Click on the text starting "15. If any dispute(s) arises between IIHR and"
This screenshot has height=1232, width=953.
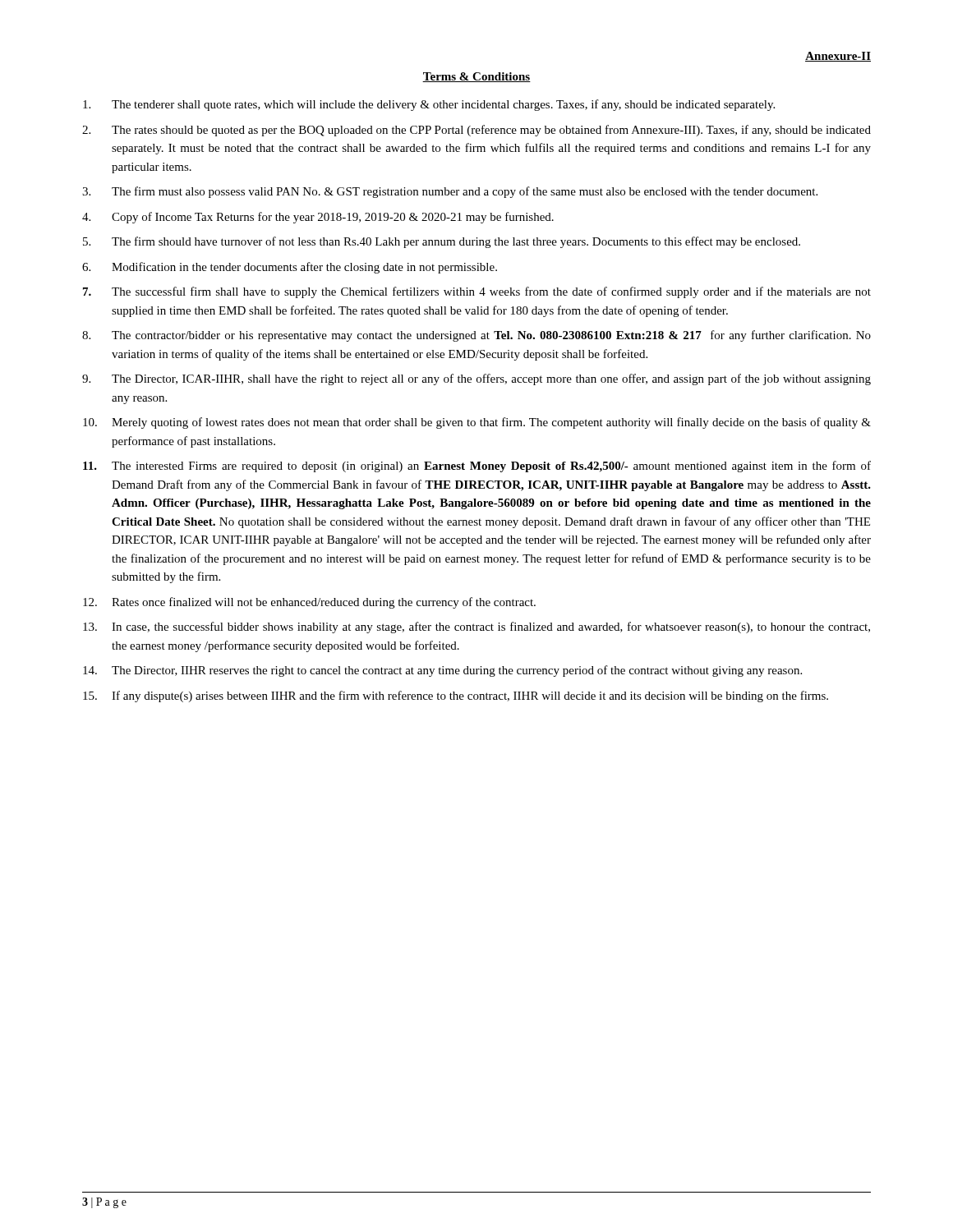476,695
